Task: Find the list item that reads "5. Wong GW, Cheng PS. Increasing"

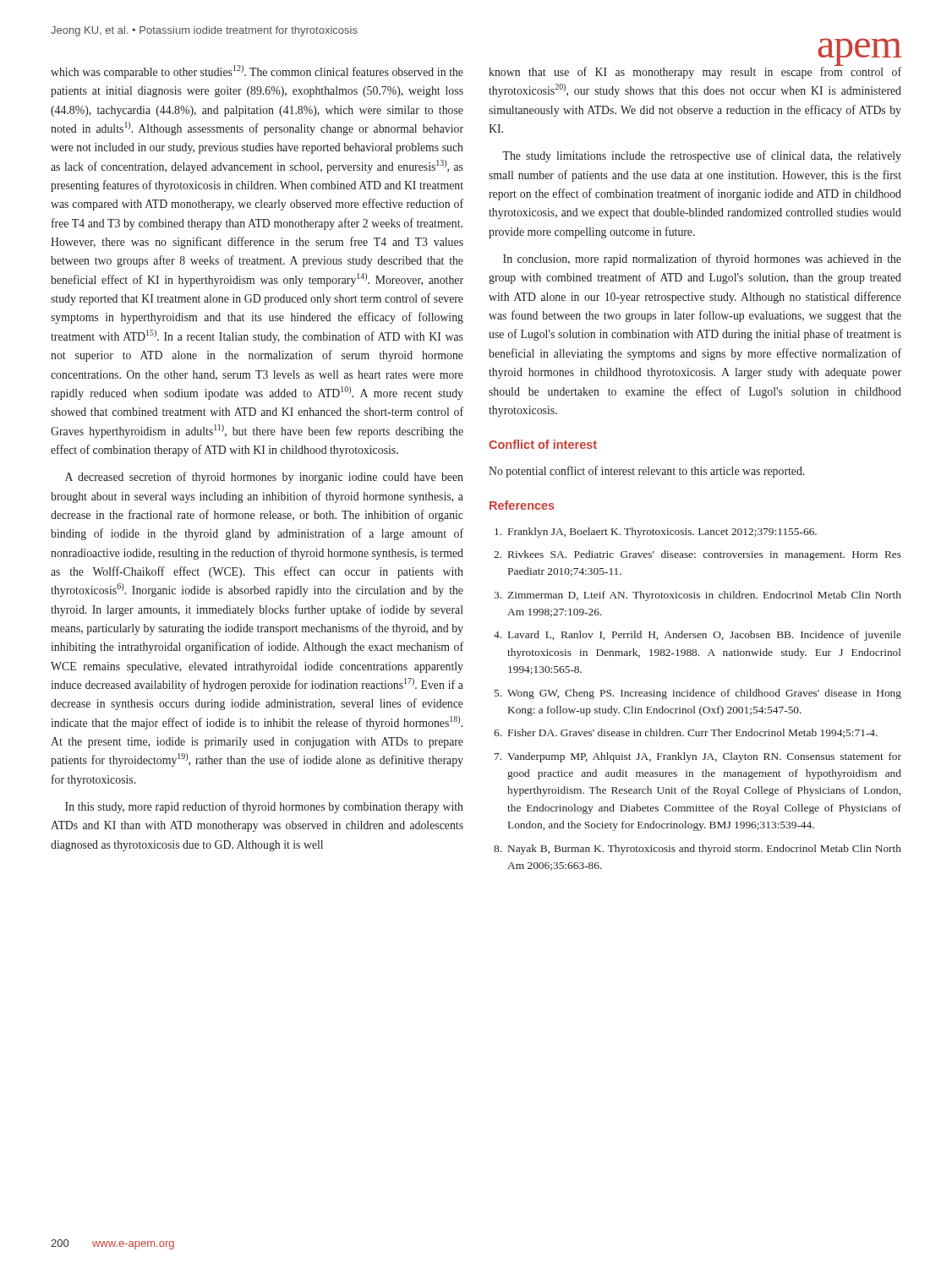Action: [x=695, y=702]
